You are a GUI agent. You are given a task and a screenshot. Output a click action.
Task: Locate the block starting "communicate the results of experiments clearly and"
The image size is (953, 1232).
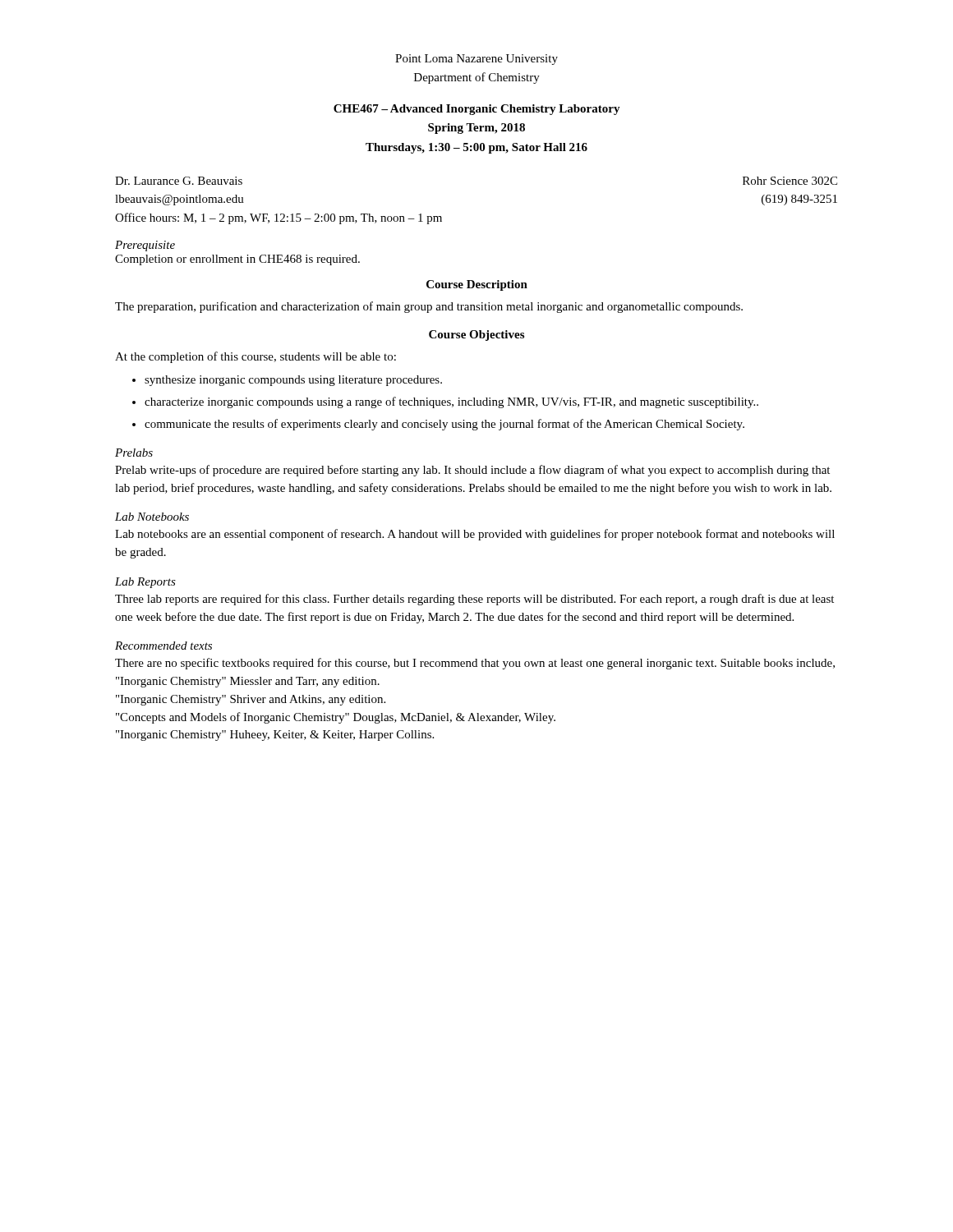point(445,424)
